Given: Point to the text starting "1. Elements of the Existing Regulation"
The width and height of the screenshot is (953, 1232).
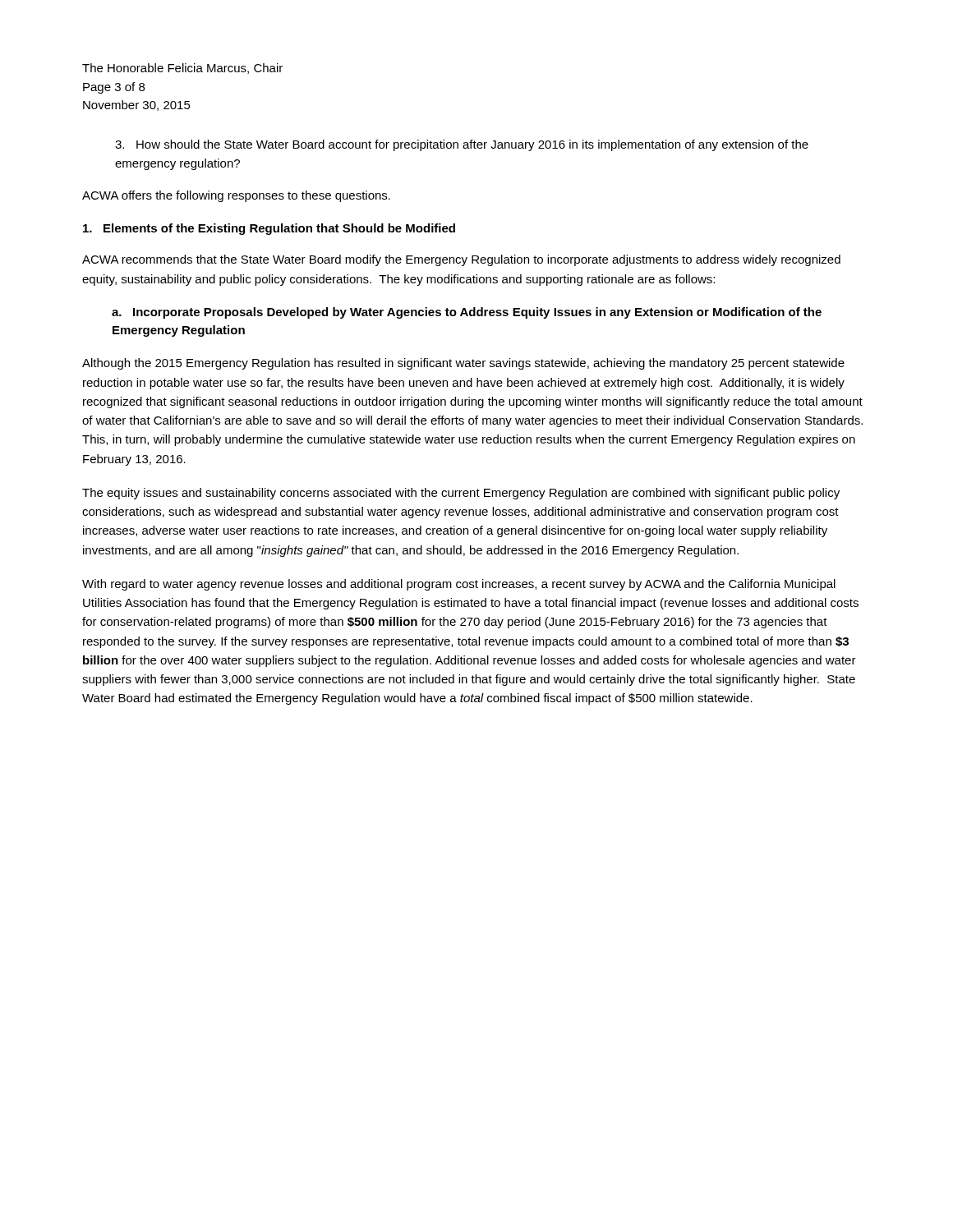Looking at the screenshot, I should [269, 228].
